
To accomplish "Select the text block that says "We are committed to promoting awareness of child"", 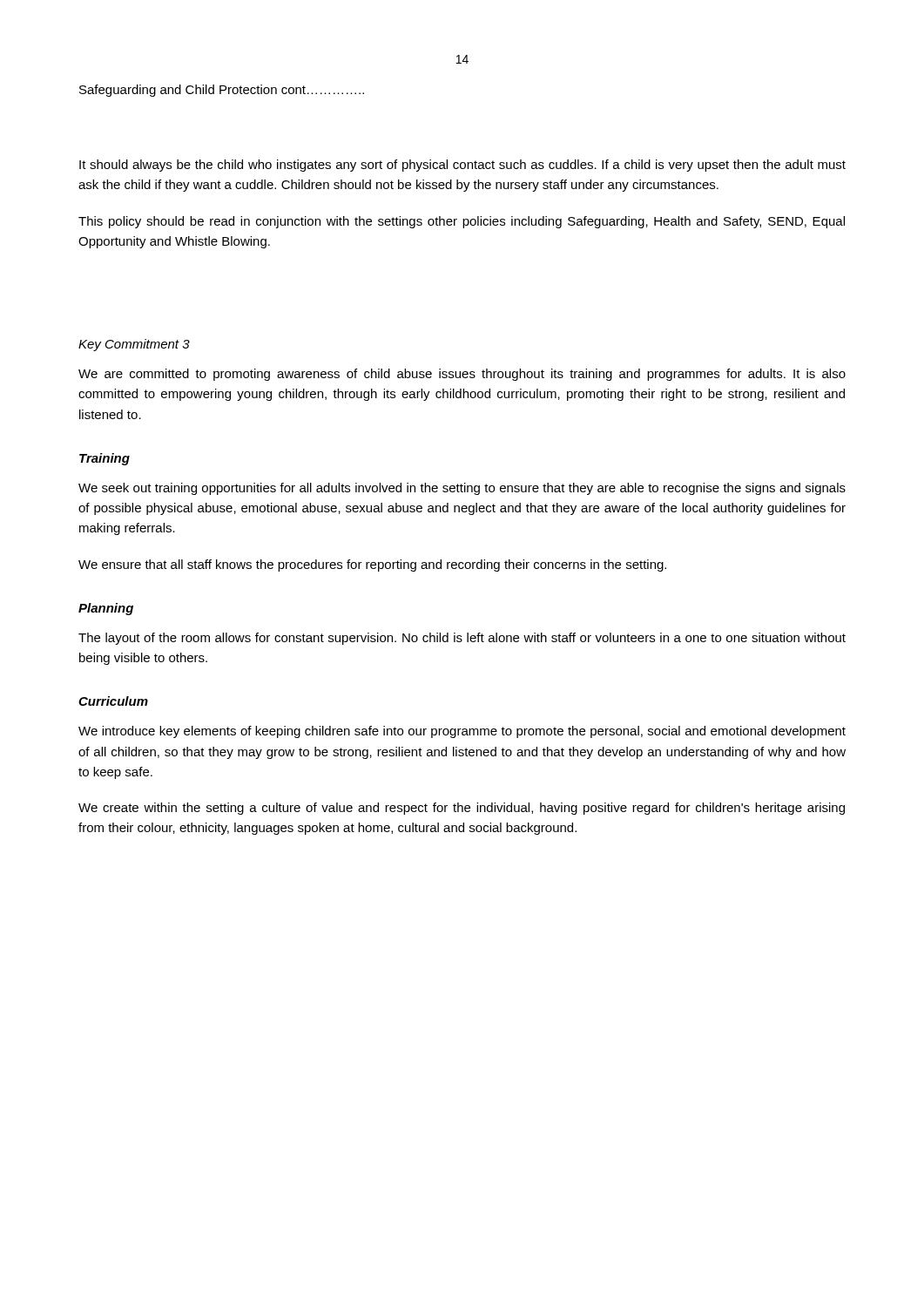I will (462, 394).
